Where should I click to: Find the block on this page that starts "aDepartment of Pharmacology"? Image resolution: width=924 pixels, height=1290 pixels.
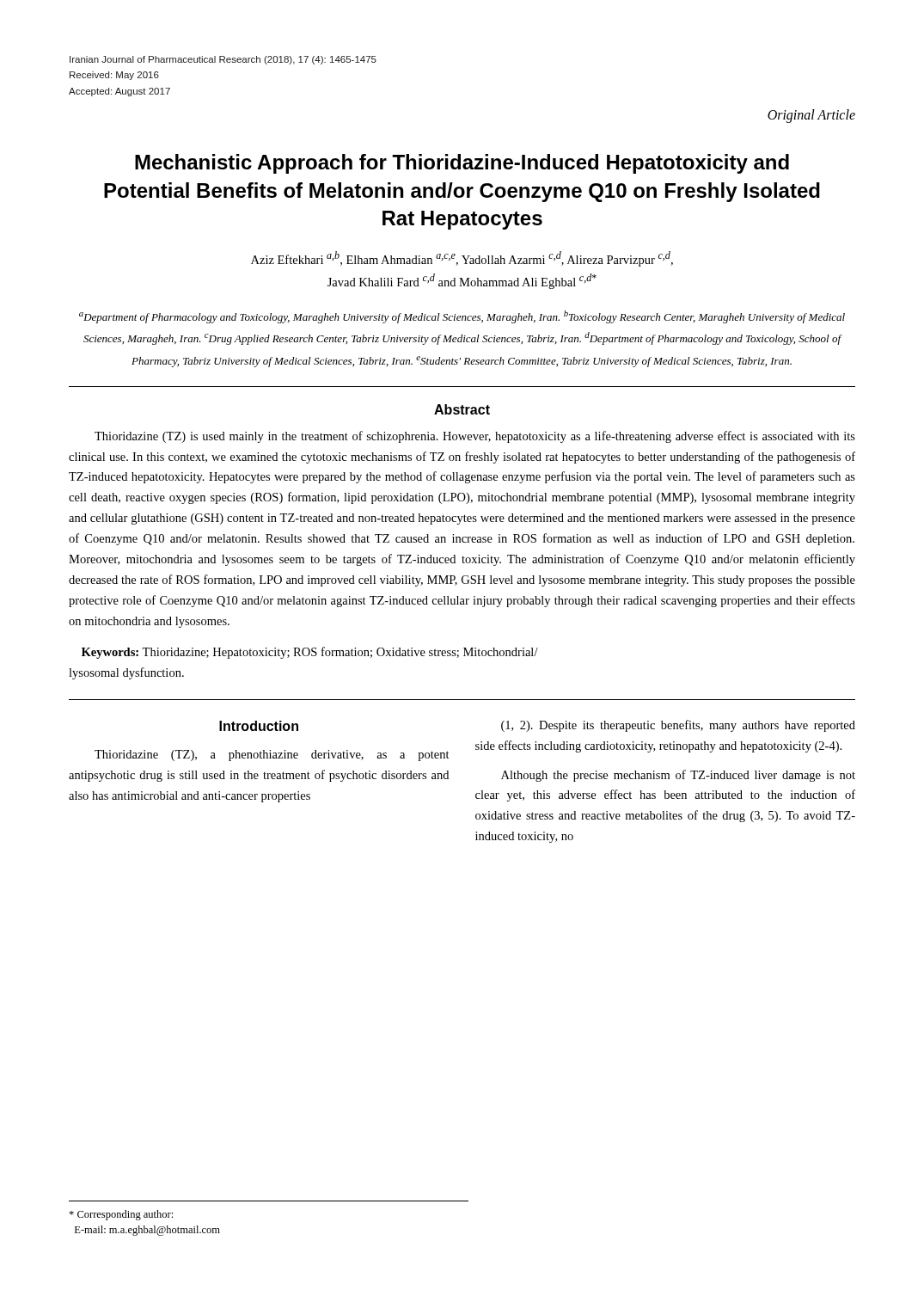tap(462, 337)
